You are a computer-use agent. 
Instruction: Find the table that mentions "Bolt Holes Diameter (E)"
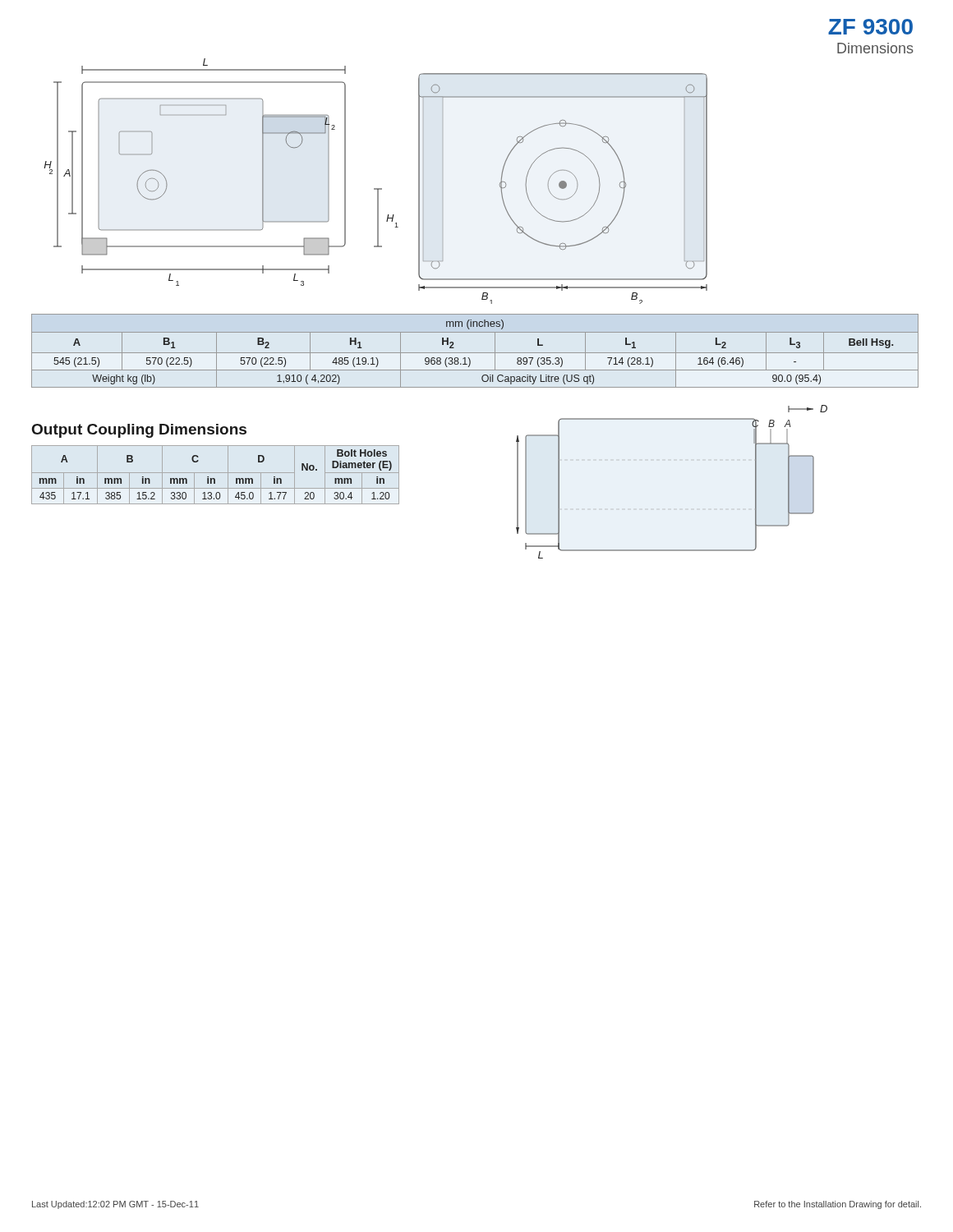(x=253, y=475)
